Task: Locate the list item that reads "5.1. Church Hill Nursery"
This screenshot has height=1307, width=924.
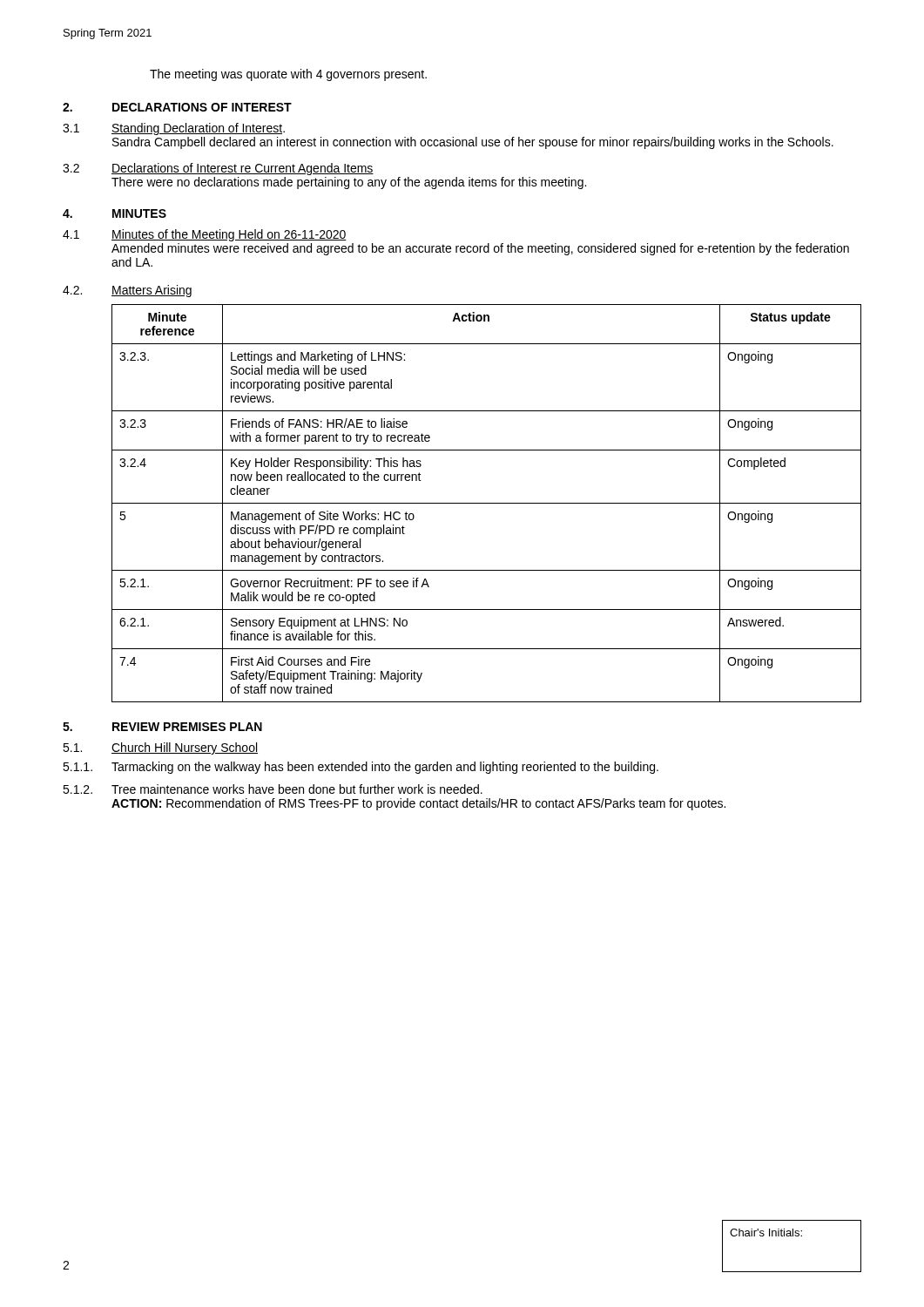Action: click(160, 748)
